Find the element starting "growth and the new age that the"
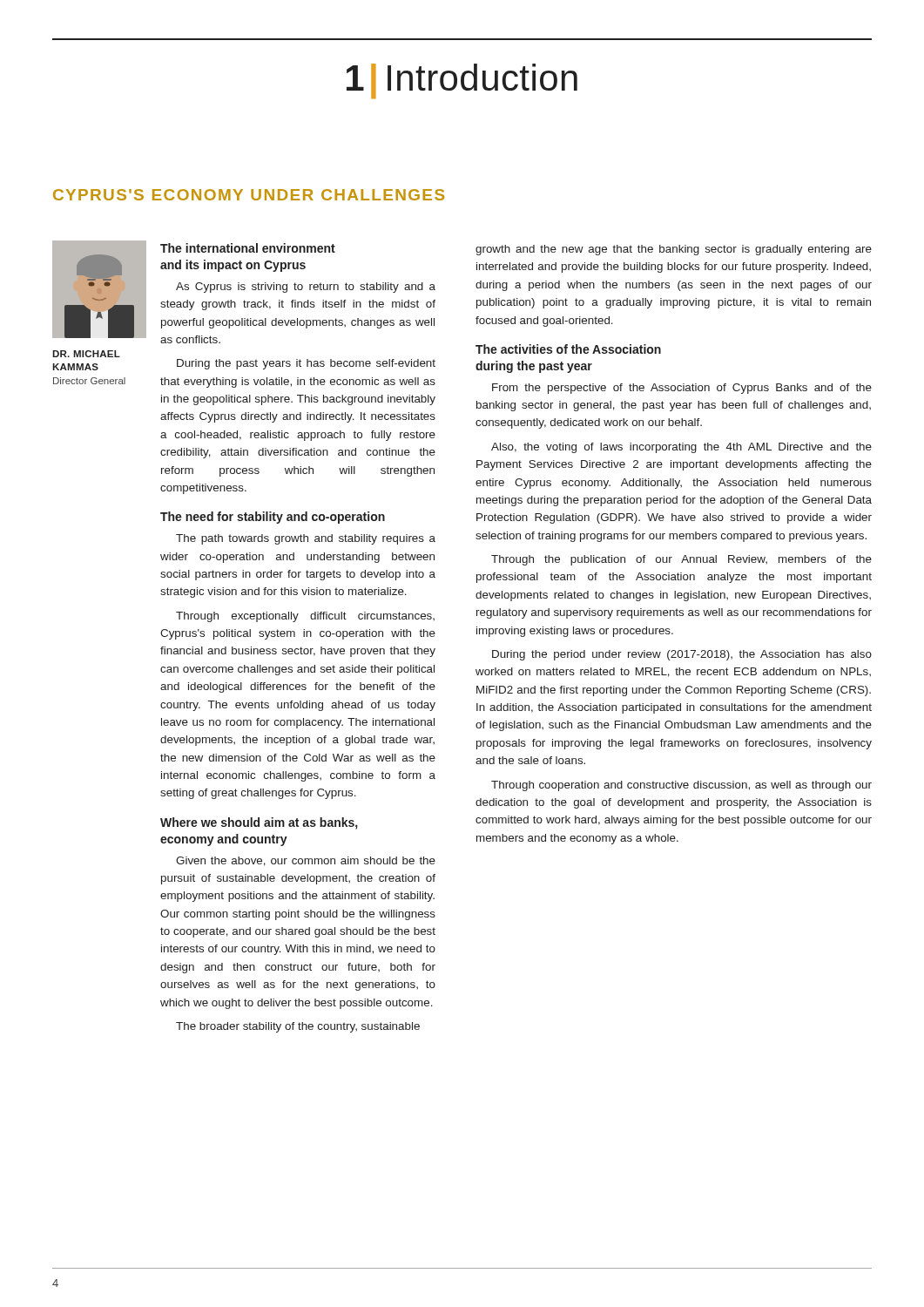The image size is (924, 1307). tap(674, 285)
